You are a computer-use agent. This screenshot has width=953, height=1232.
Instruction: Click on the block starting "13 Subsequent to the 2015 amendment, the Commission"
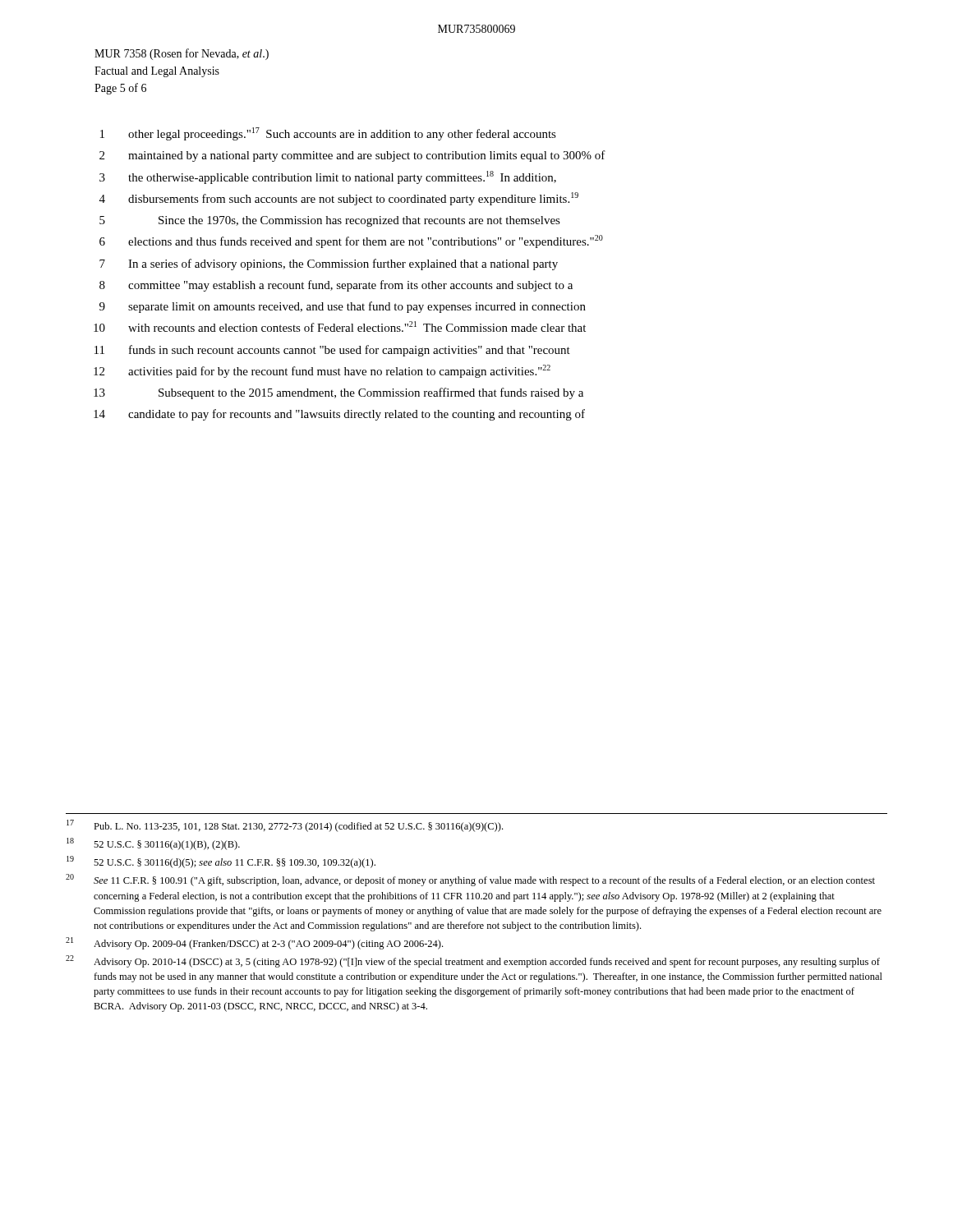coord(476,393)
